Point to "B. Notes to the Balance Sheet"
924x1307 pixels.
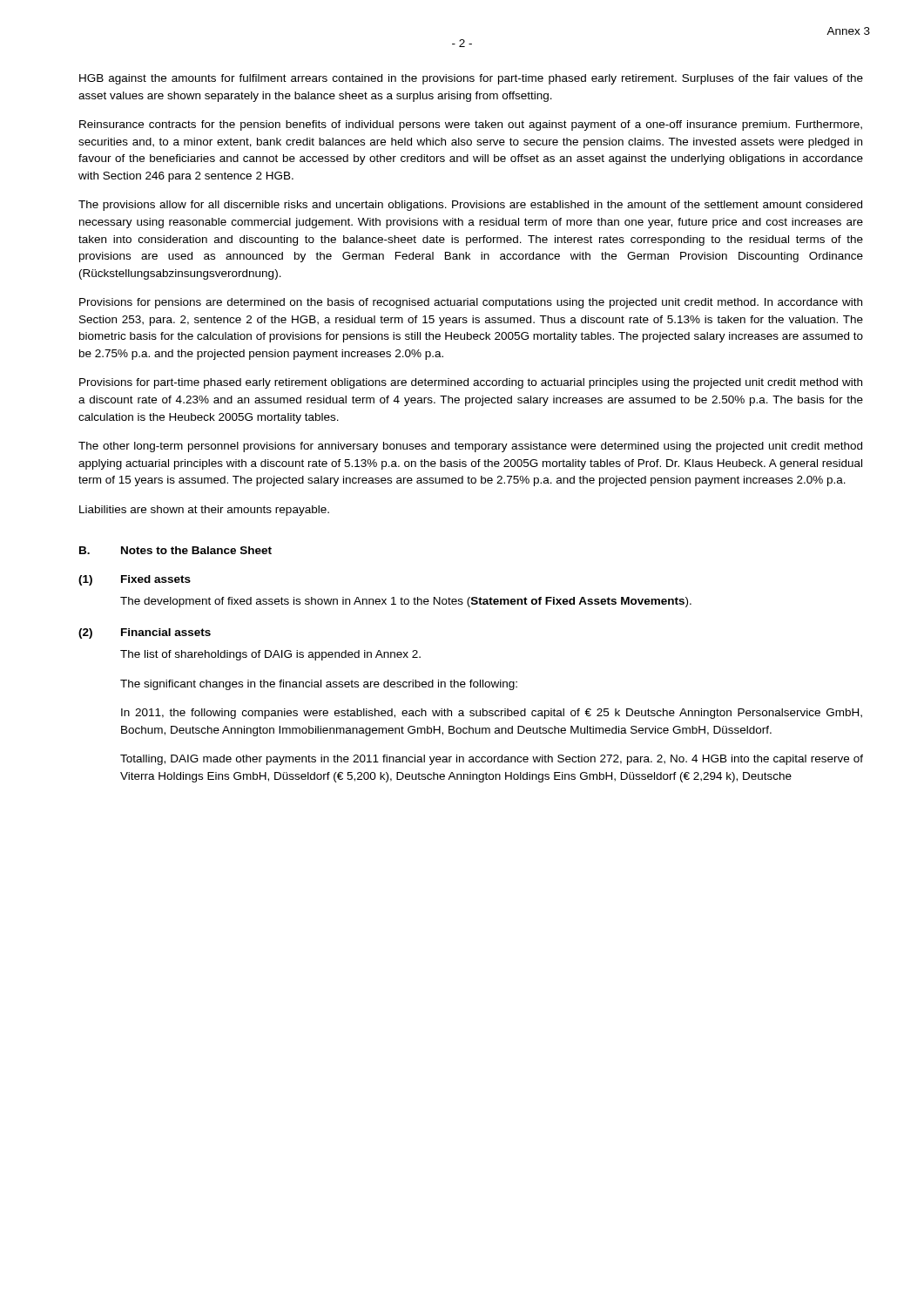[x=175, y=551]
